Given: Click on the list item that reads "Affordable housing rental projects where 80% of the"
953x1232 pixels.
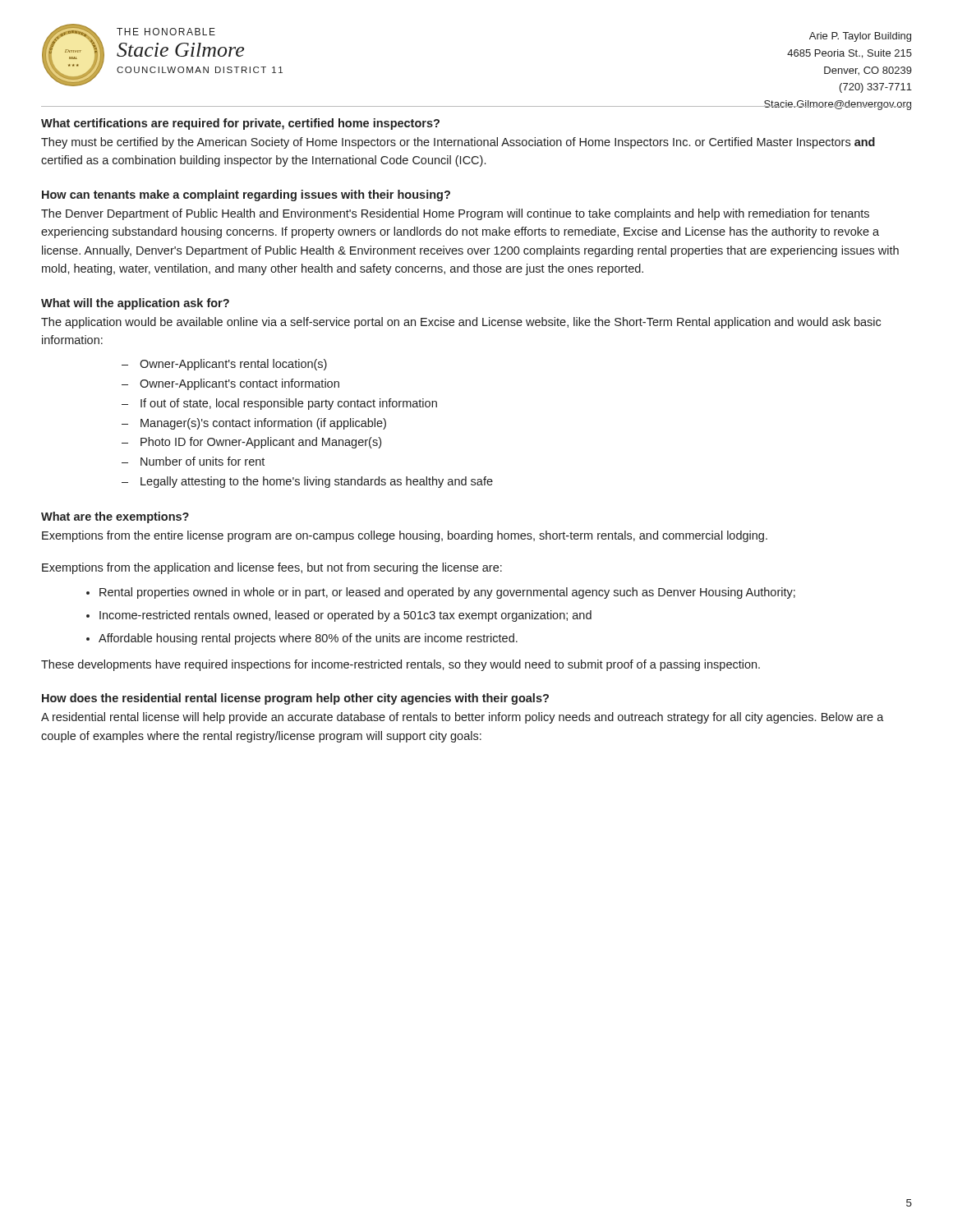Looking at the screenshot, I should pyautogui.click(x=308, y=638).
